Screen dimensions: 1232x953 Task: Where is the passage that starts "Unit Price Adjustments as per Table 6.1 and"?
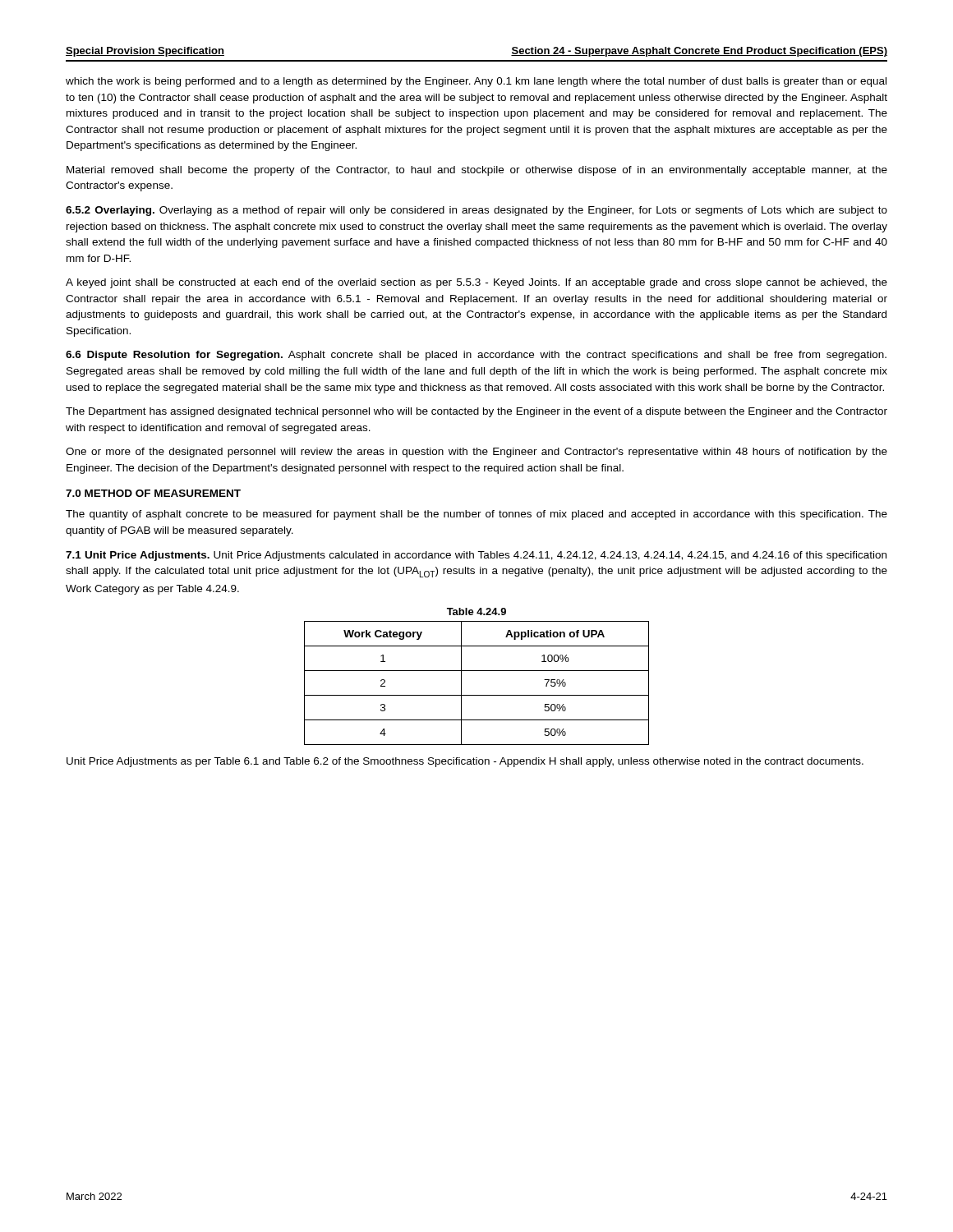coord(476,761)
